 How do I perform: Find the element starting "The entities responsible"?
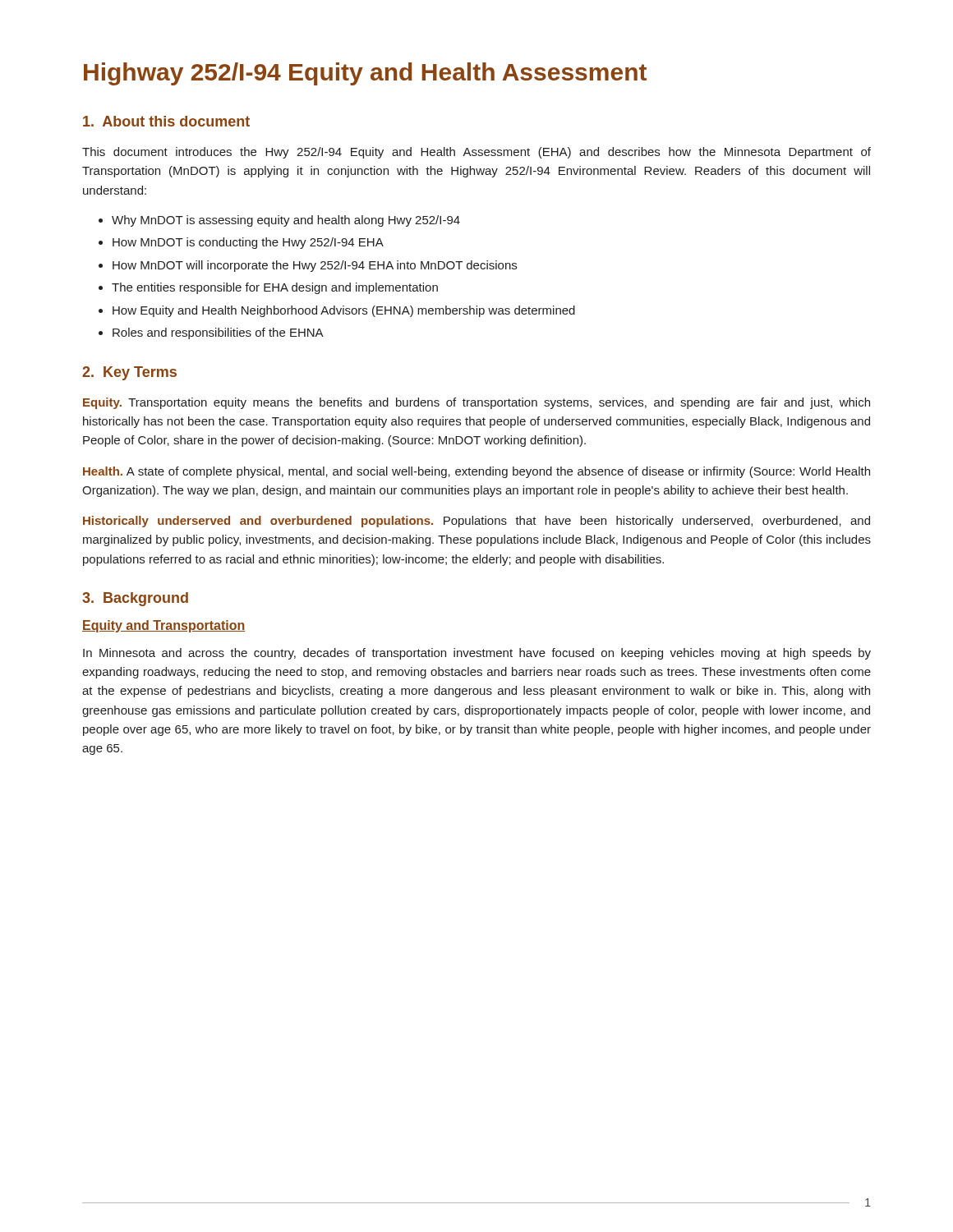[x=275, y=287]
